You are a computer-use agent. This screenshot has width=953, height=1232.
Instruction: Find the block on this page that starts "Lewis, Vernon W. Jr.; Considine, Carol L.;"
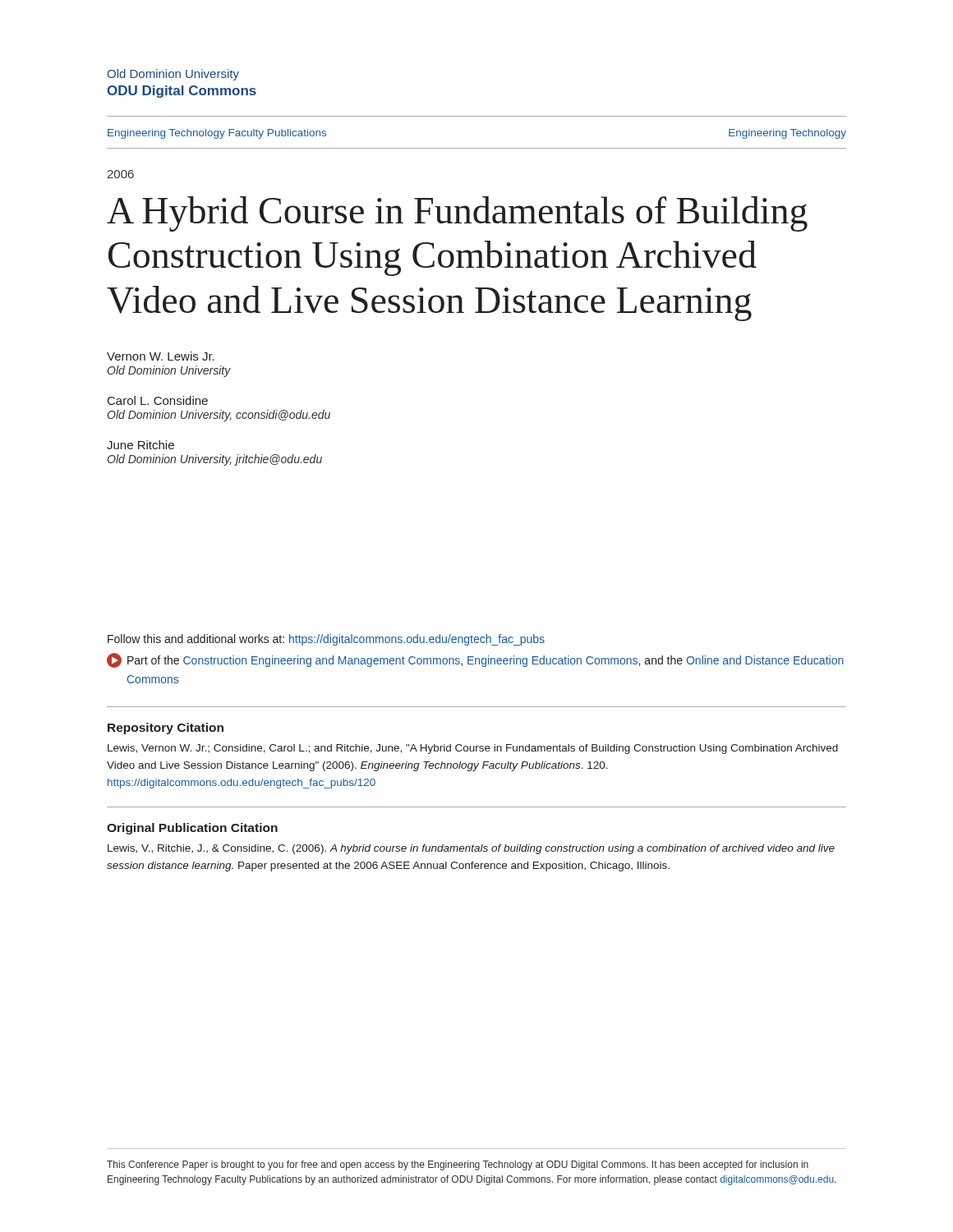pyautogui.click(x=472, y=765)
